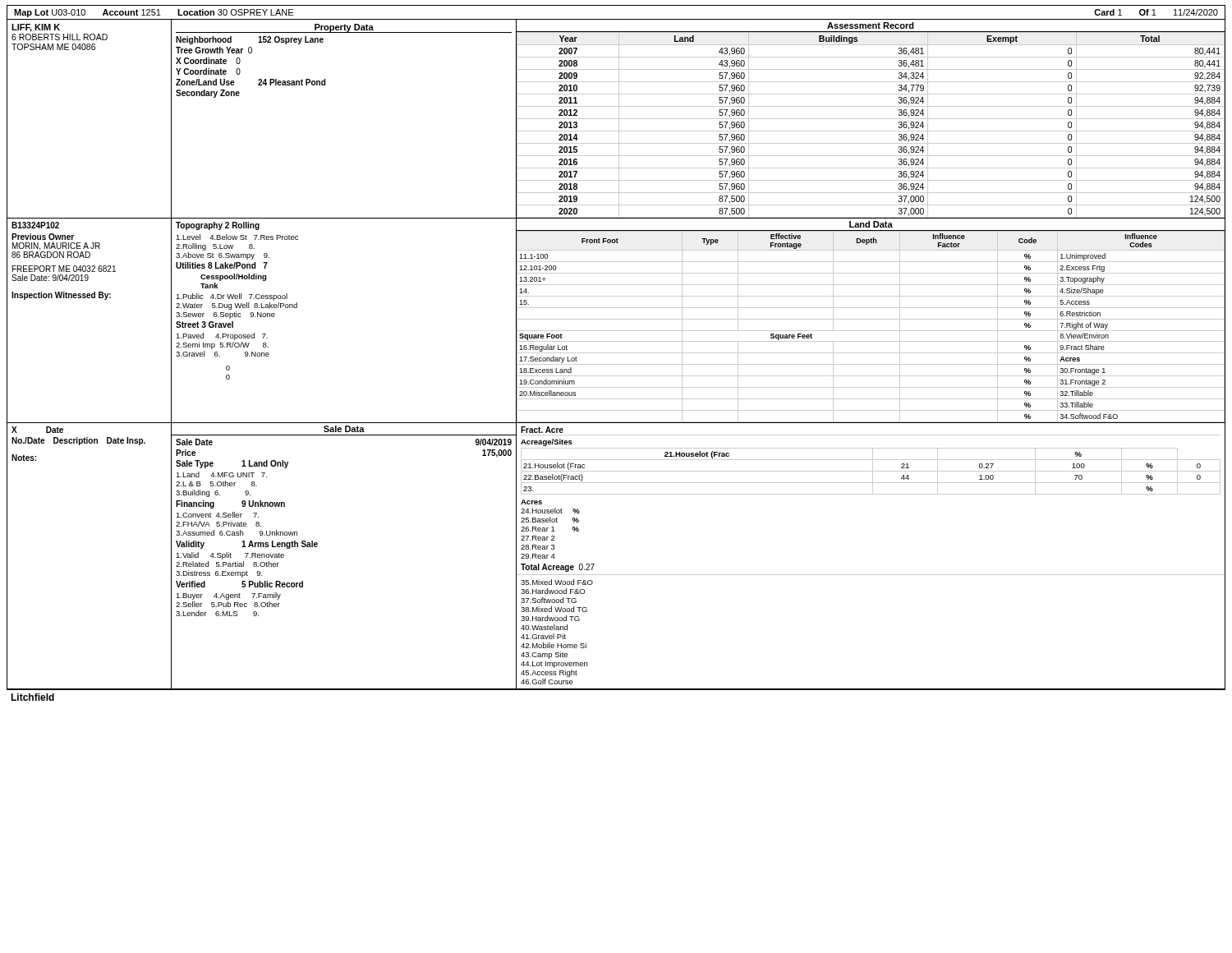Select the table that reads "21.Houselot (Frac"
The image size is (1232, 953).
(871, 499)
